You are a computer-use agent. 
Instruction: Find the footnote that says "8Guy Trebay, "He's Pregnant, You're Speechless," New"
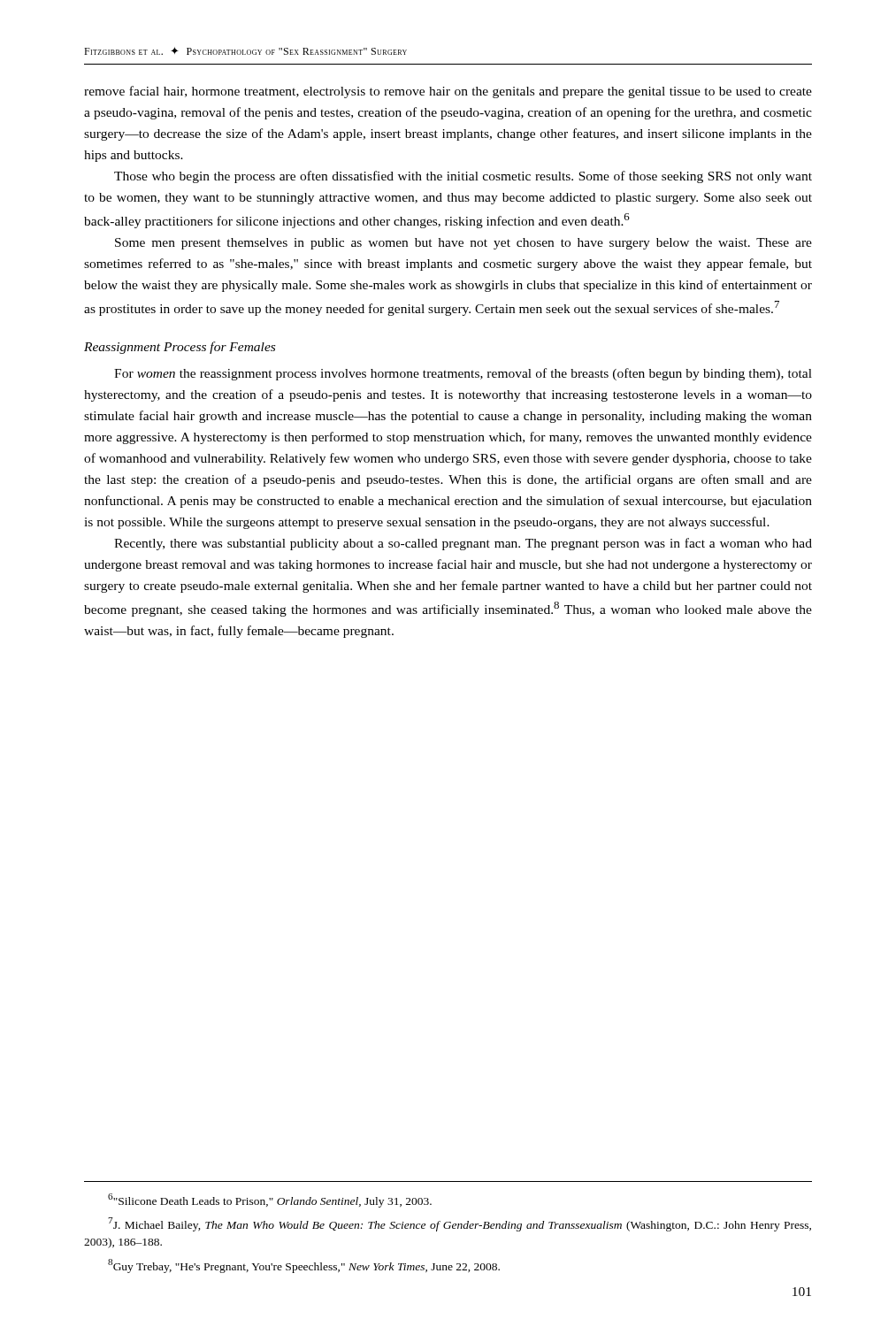tap(448, 1265)
